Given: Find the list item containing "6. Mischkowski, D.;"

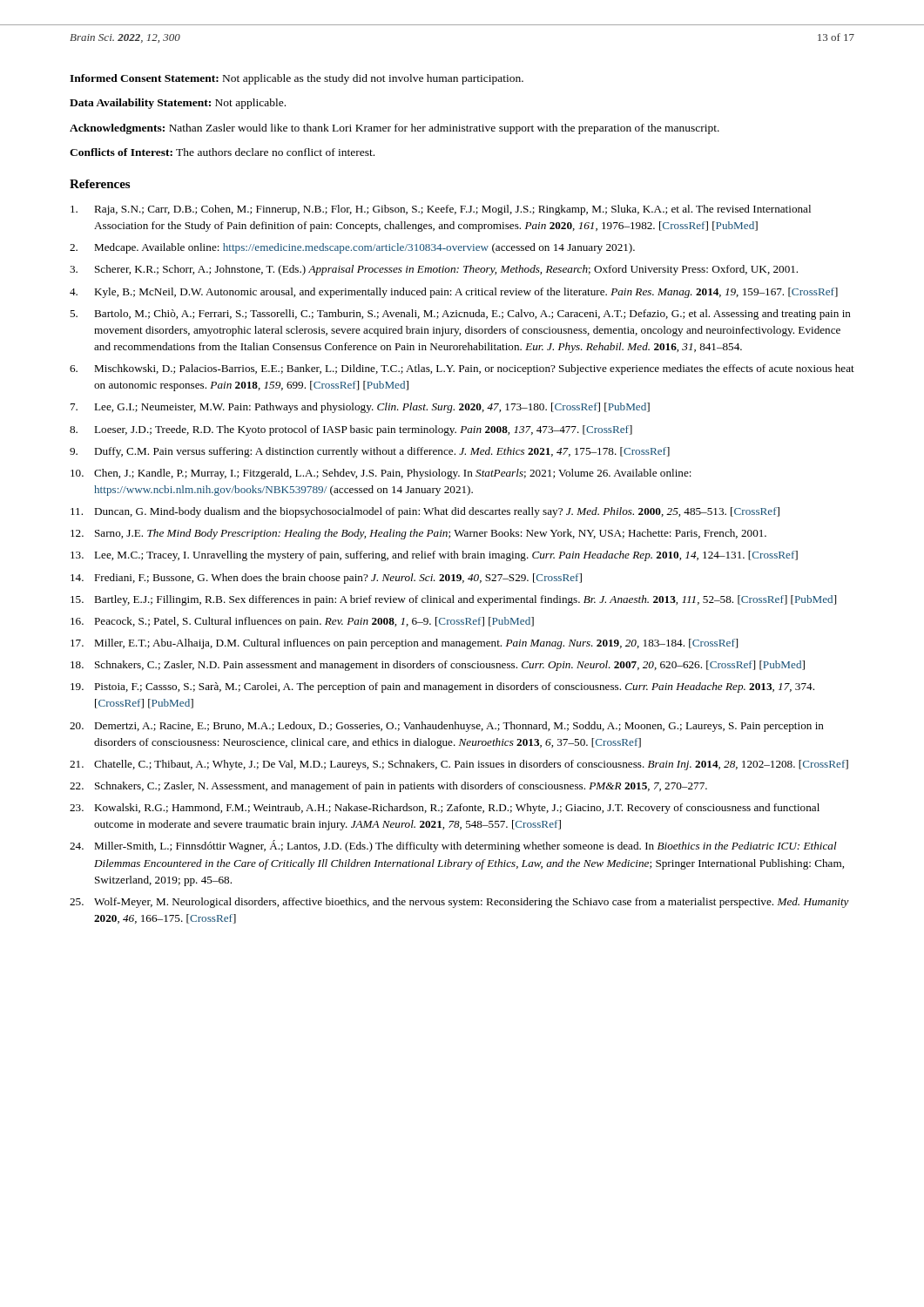Looking at the screenshot, I should (x=462, y=377).
